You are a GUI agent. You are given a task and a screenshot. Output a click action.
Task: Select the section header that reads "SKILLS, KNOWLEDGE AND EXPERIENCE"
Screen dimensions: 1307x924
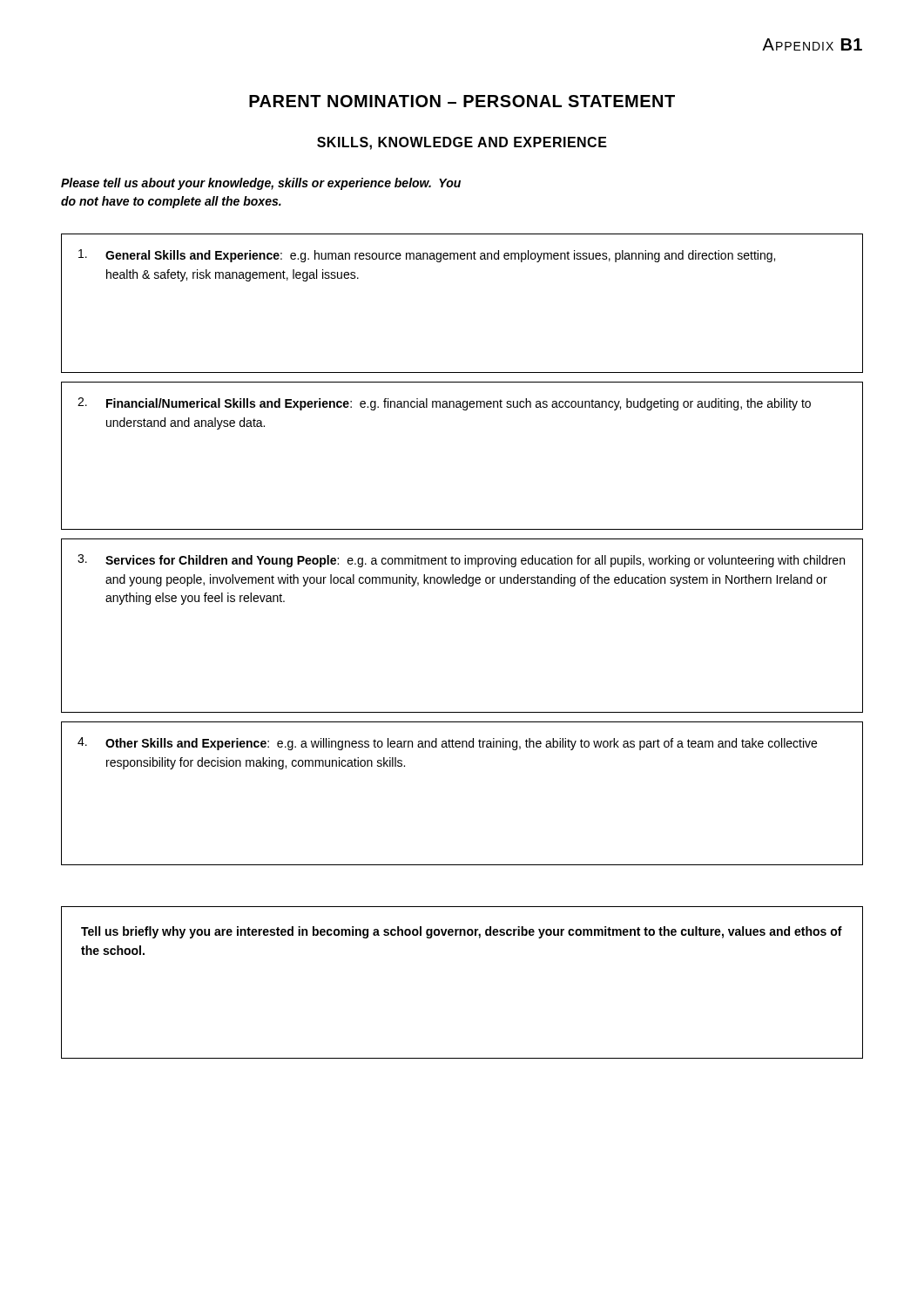click(462, 142)
